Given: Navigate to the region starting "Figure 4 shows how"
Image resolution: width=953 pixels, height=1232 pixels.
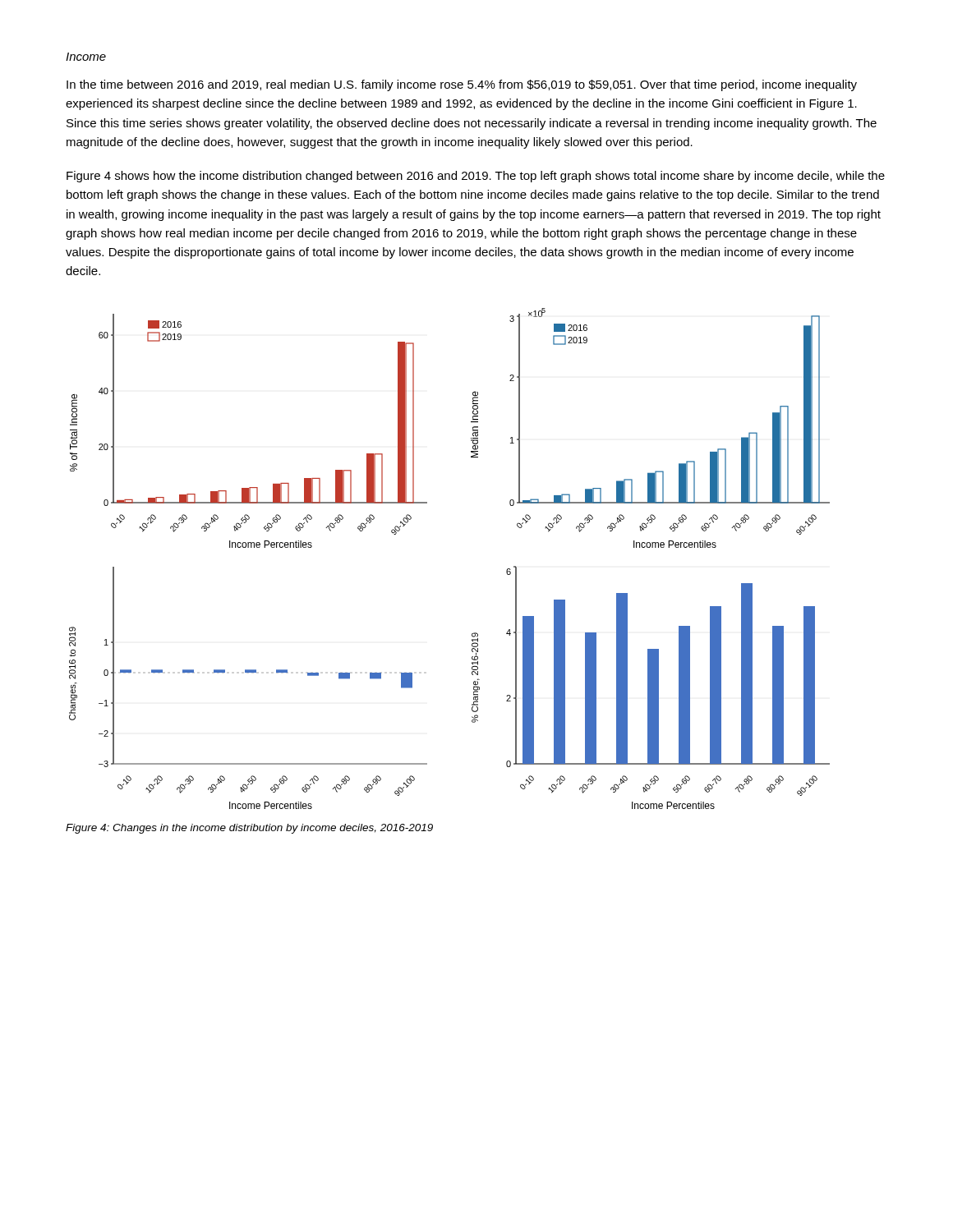Looking at the screenshot, I should coord(475,223).
